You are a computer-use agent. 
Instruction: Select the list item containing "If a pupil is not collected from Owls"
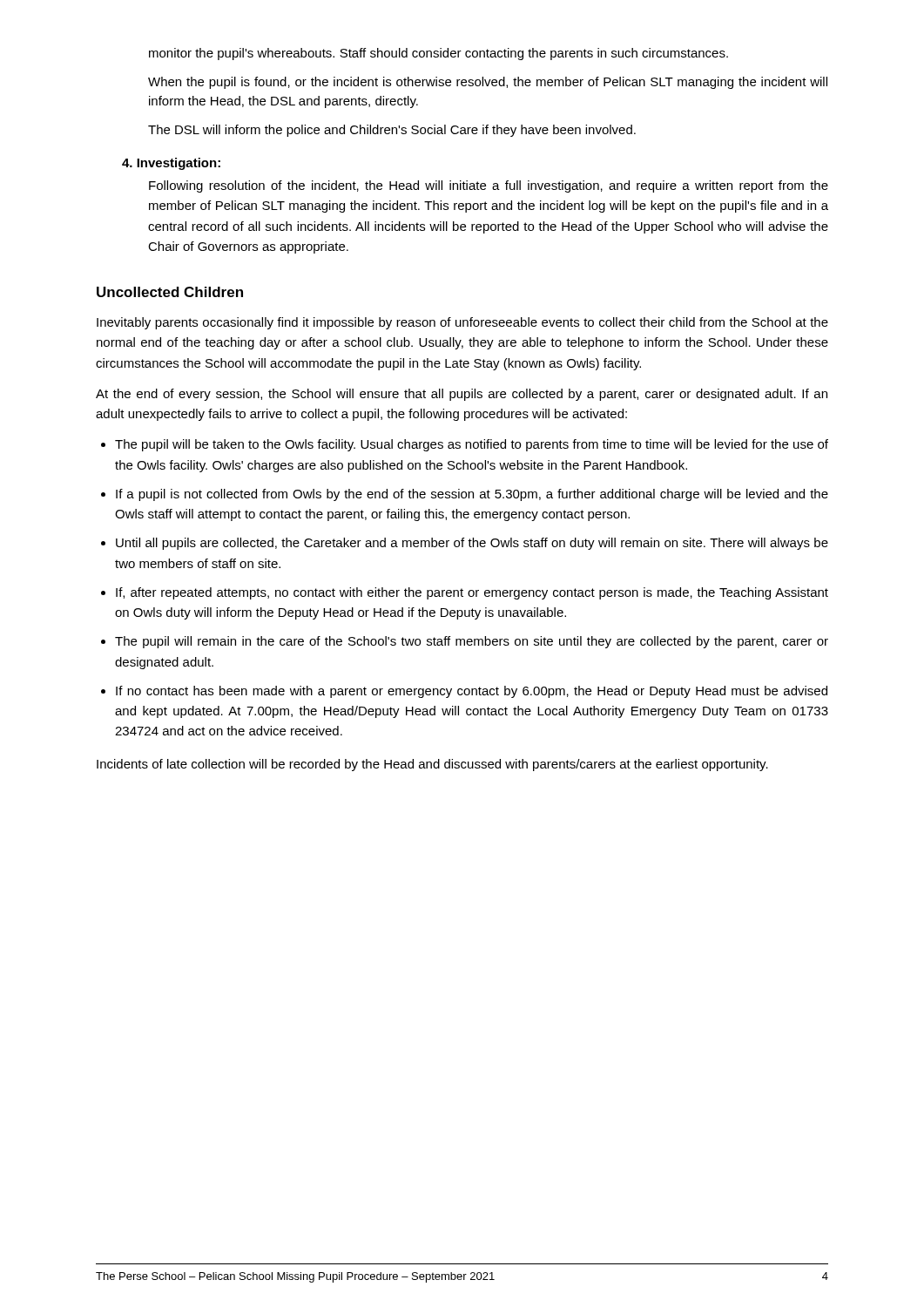472,504
